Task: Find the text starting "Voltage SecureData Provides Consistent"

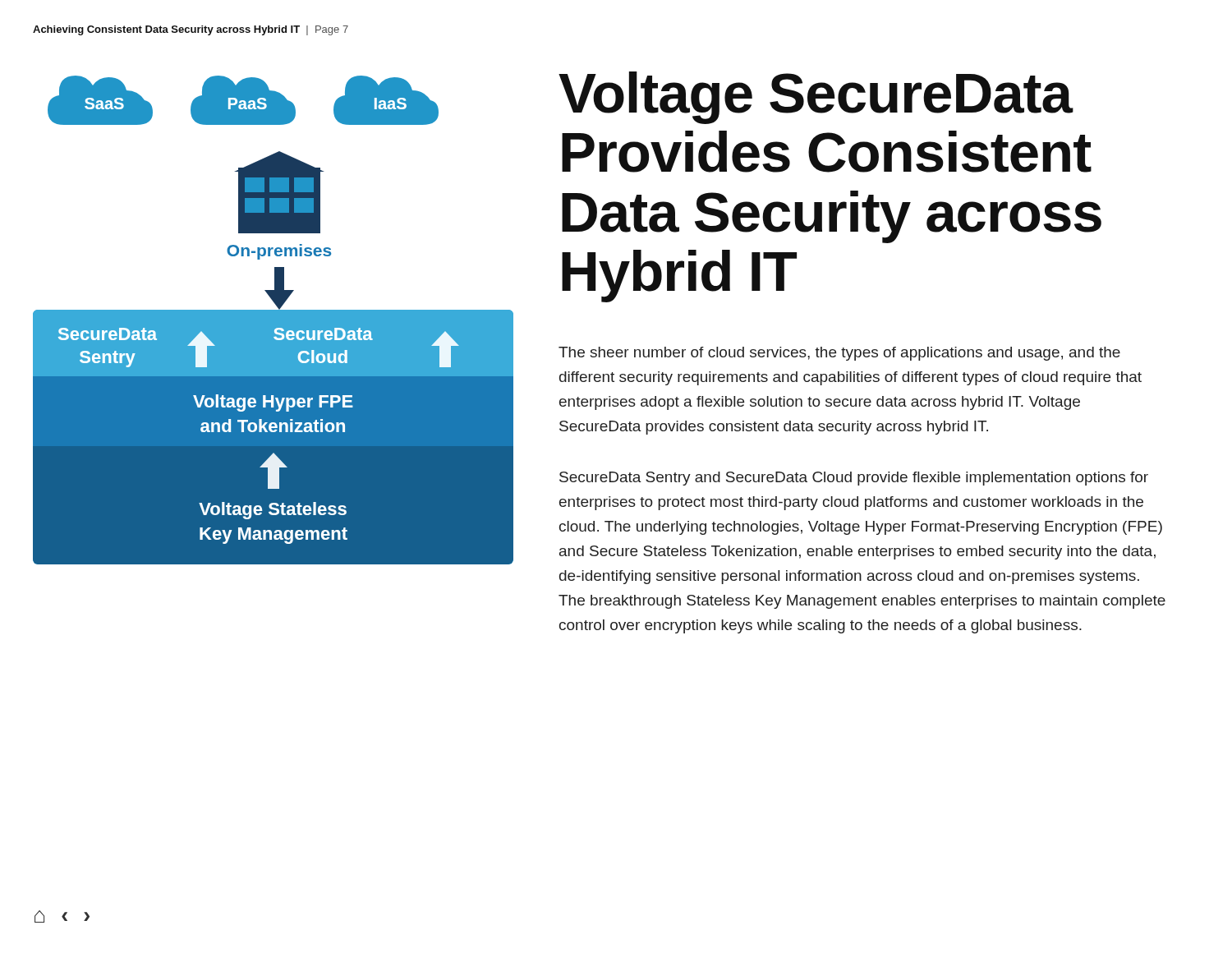Action: click(x=831, y=183)
